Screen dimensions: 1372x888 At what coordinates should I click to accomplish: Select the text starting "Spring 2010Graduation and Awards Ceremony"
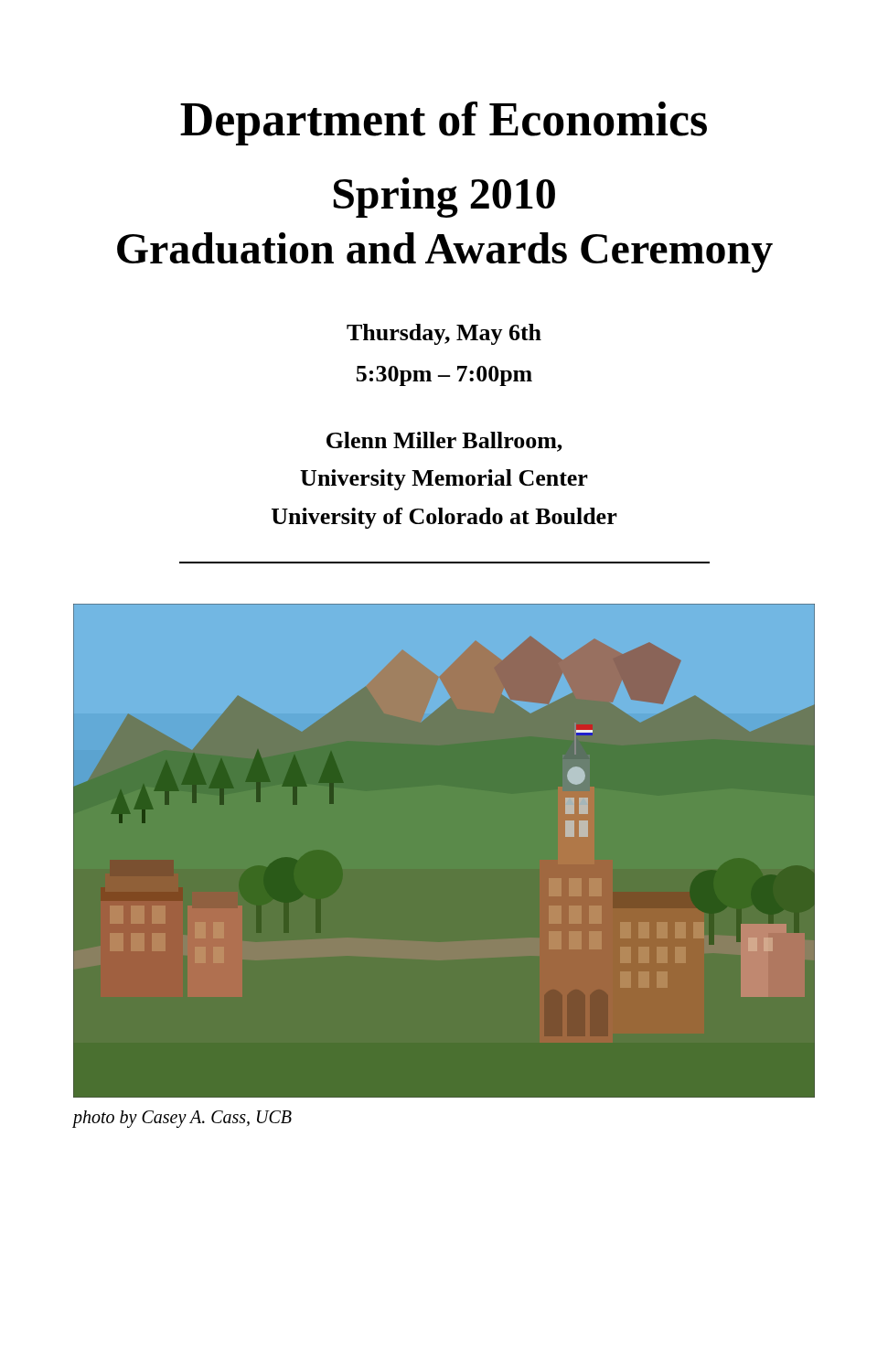pos(444,221)
